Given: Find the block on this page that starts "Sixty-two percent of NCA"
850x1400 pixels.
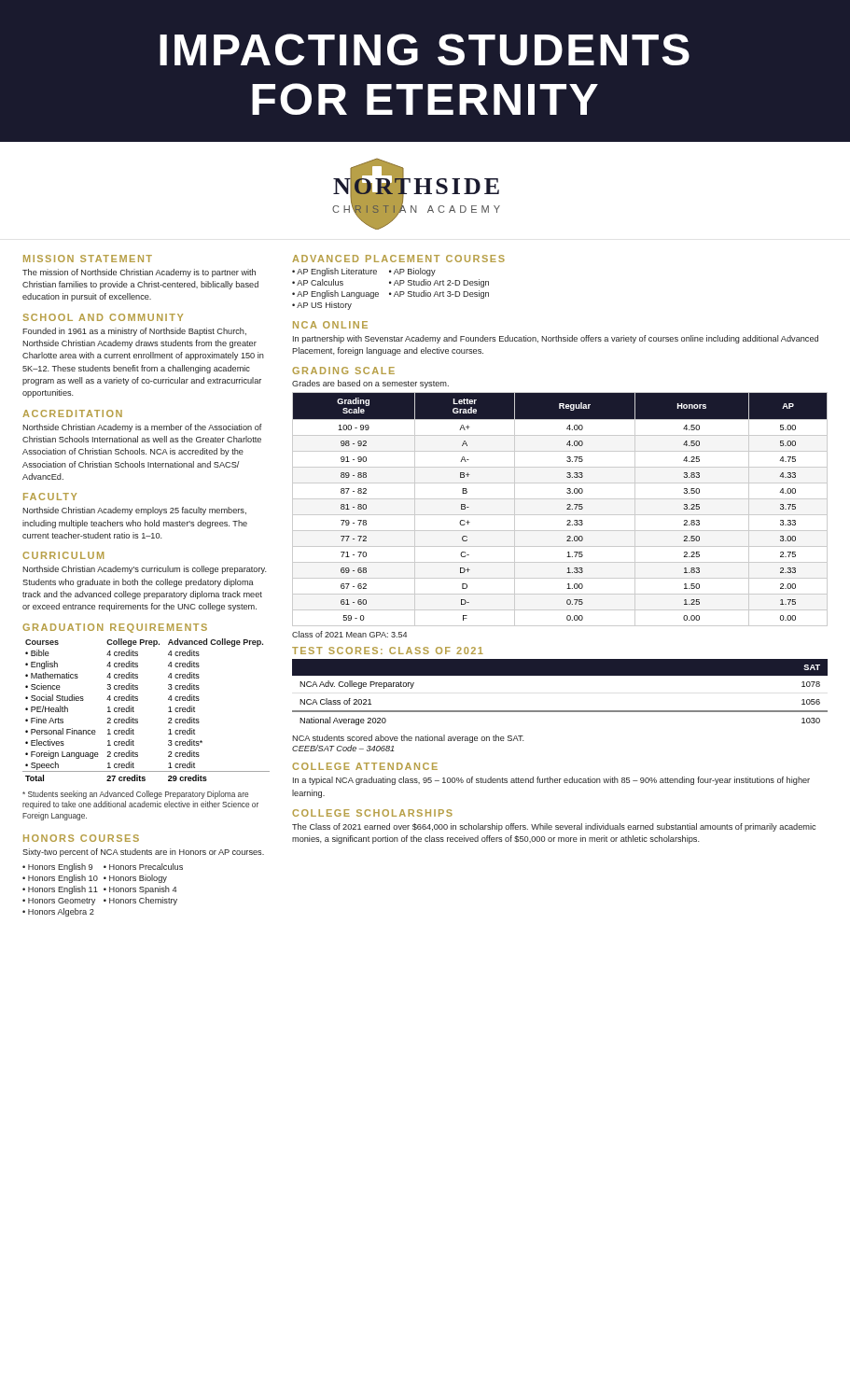Looking at the screenshot, I should tap(143, 852).
